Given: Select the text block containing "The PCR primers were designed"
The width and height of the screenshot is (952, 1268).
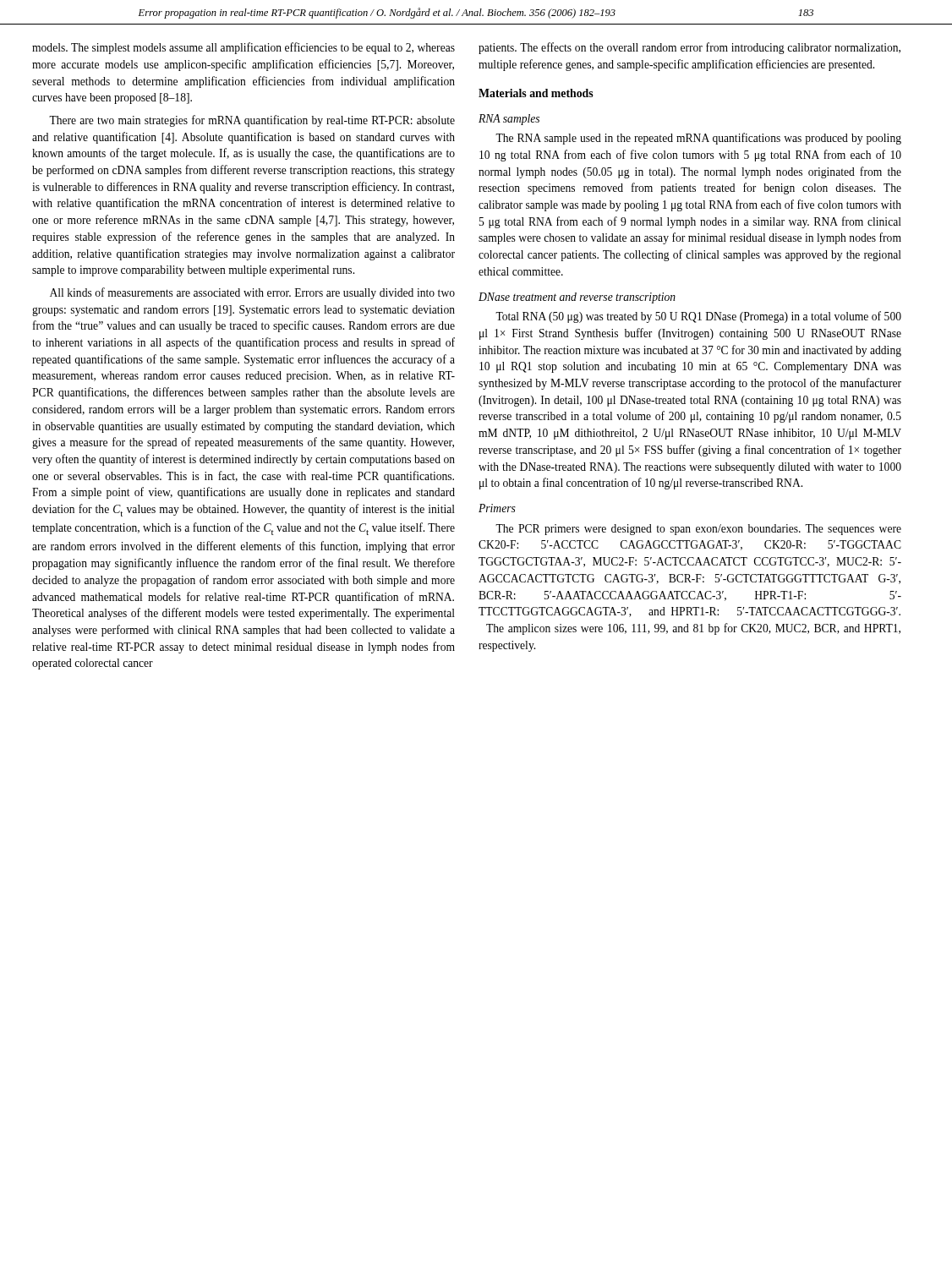Looking at the screenshot, I should point(690,587).
